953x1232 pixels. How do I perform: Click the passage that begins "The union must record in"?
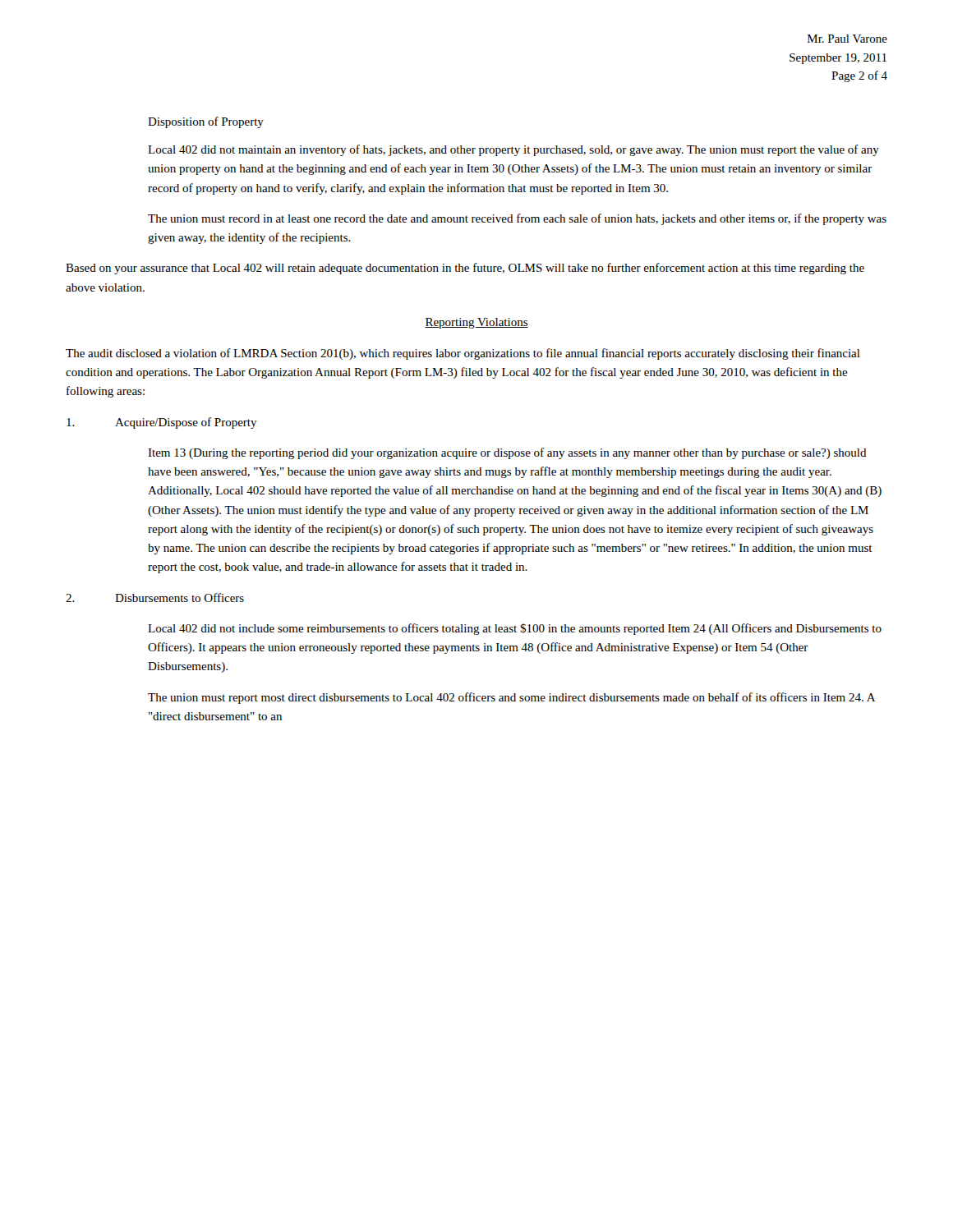[x=517, y=228]
